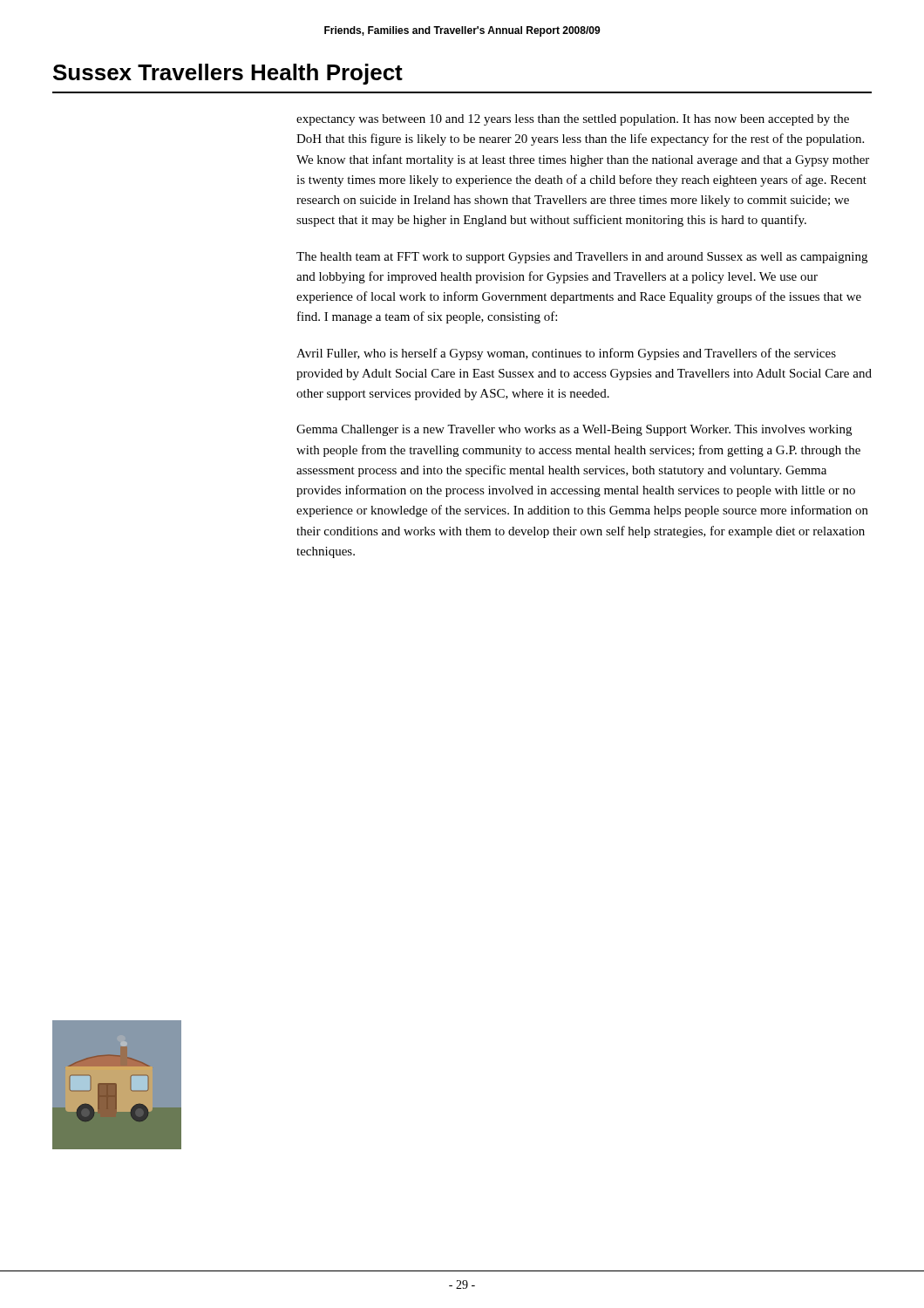Click a photo

117,1085
